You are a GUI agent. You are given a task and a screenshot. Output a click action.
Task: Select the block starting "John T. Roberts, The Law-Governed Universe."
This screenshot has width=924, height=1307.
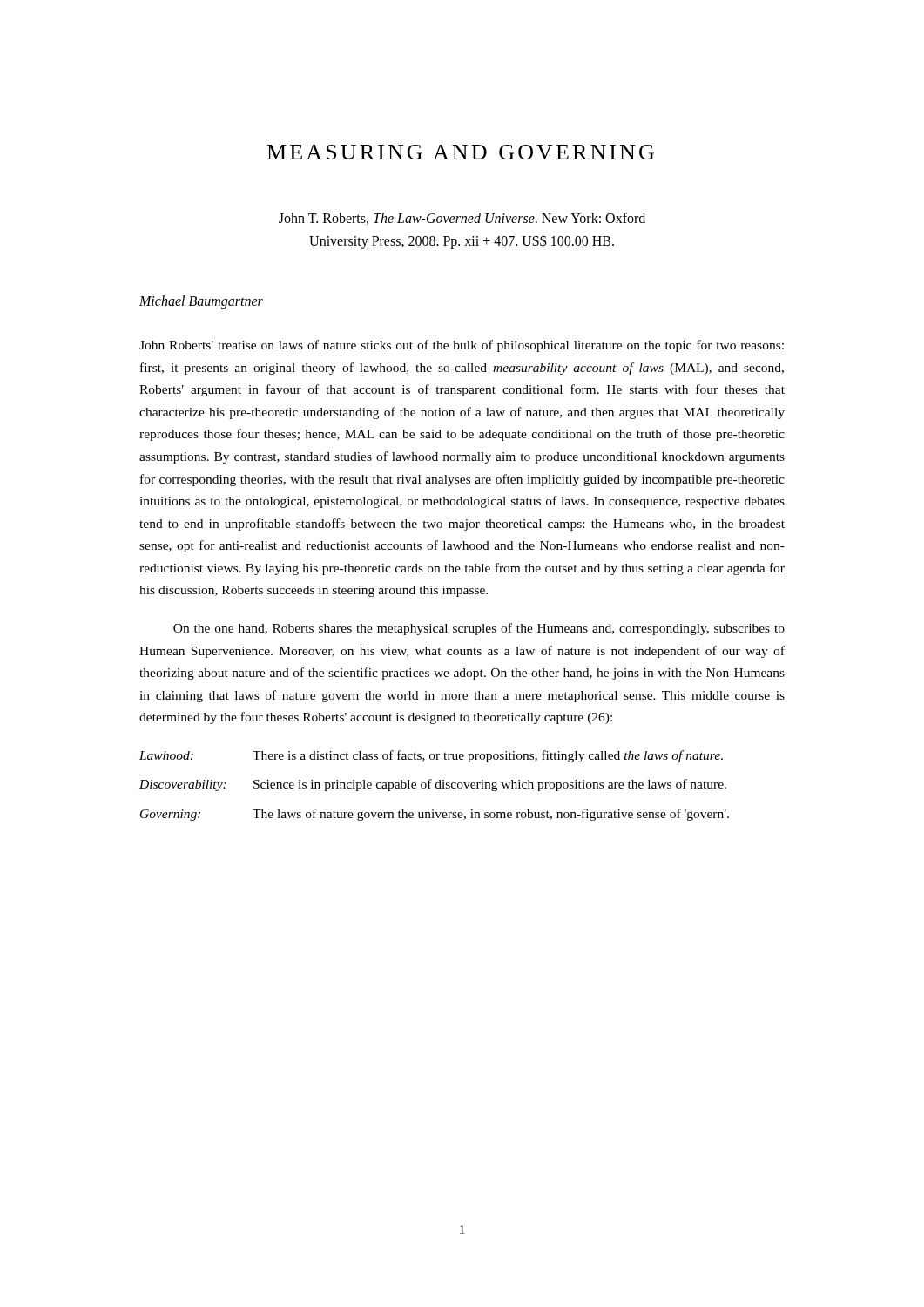pyautogui.click(x=462, y=229)
